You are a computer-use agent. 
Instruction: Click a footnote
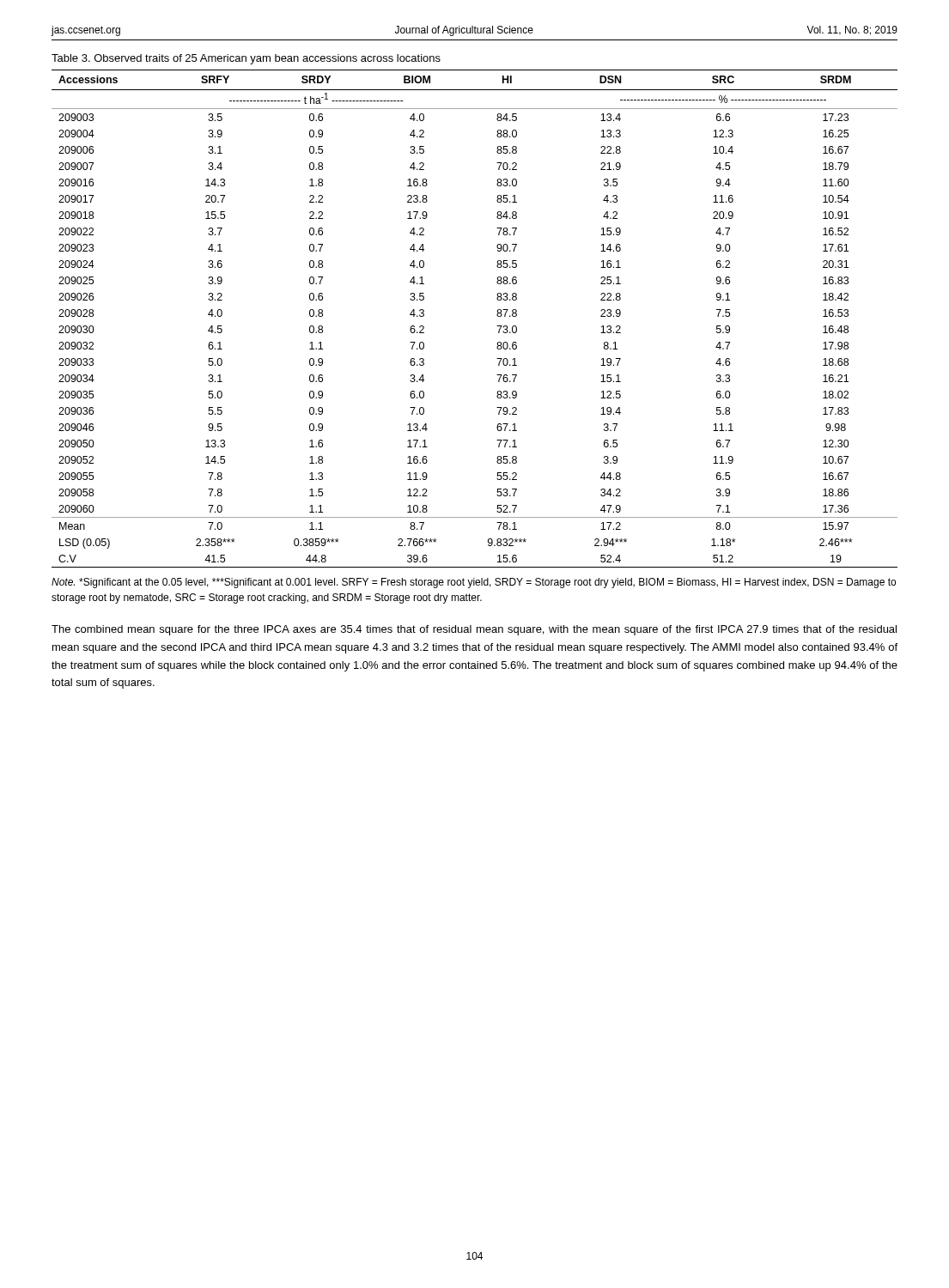click(x=474, y=590)
